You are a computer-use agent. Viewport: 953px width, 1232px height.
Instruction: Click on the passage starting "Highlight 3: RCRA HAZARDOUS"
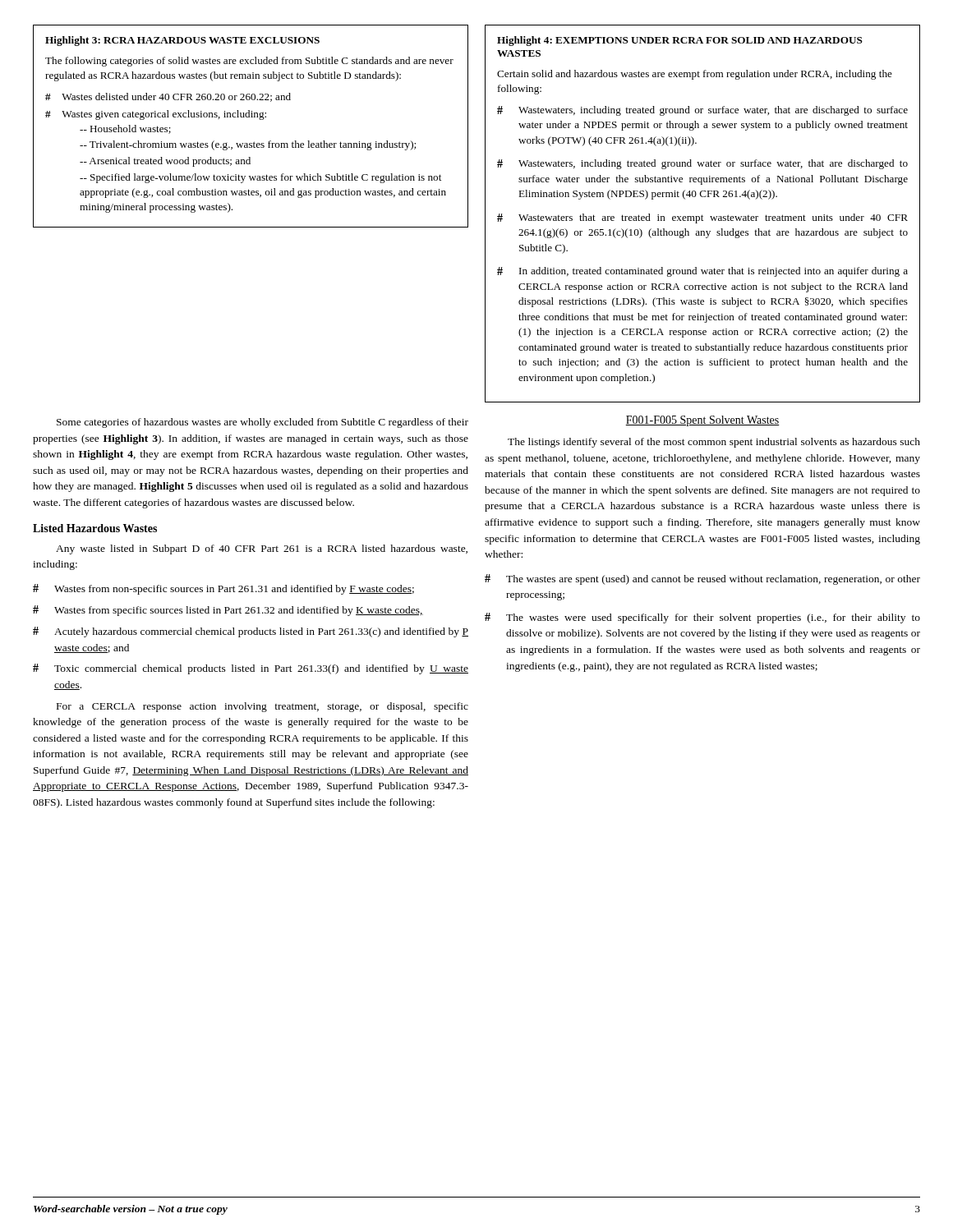[x=251, y=124]
